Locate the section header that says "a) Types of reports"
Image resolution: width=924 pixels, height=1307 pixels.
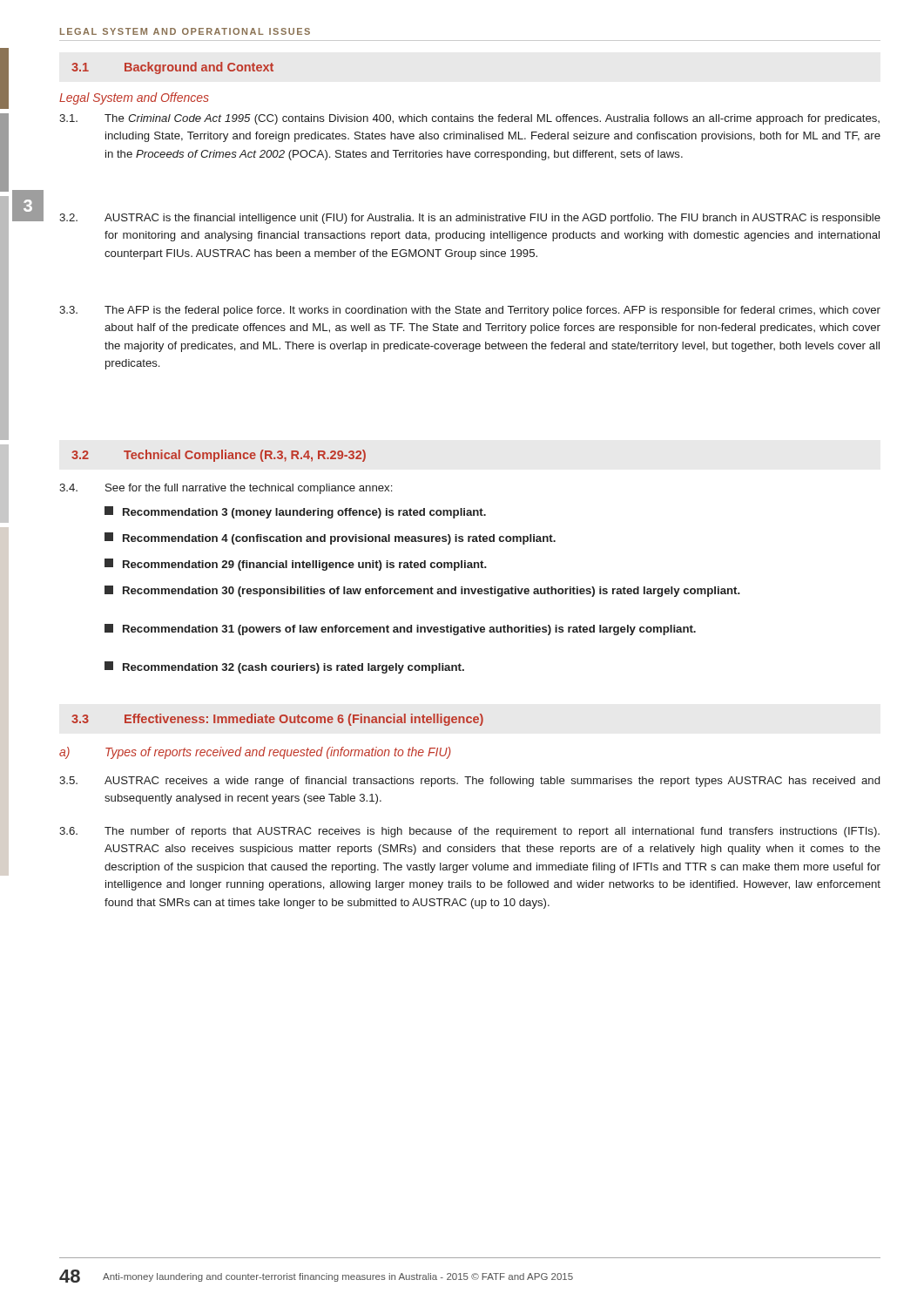pos(255,753)
